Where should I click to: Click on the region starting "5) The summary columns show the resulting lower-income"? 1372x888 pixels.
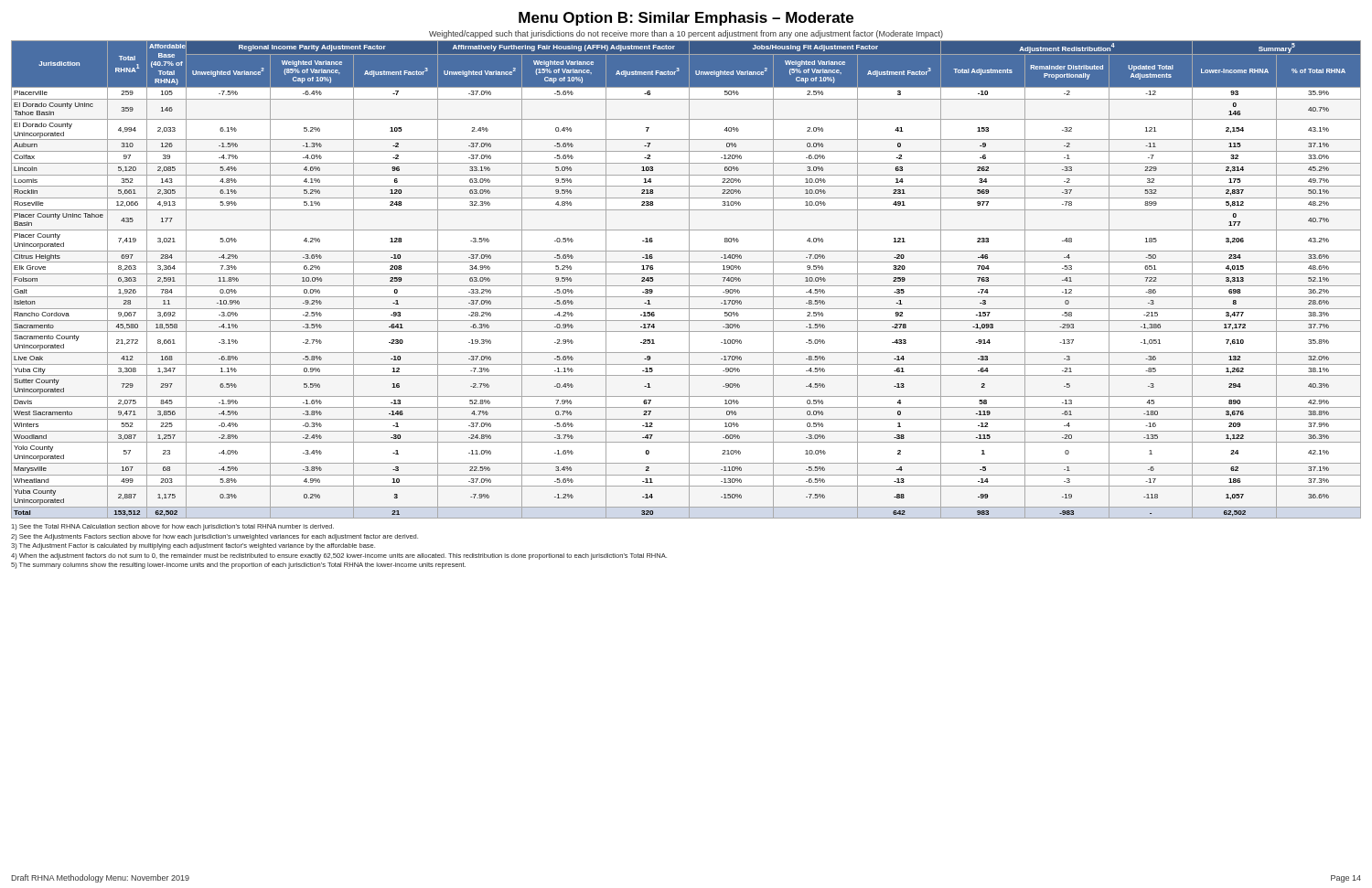pyautogui.click(x=239, y=565)
